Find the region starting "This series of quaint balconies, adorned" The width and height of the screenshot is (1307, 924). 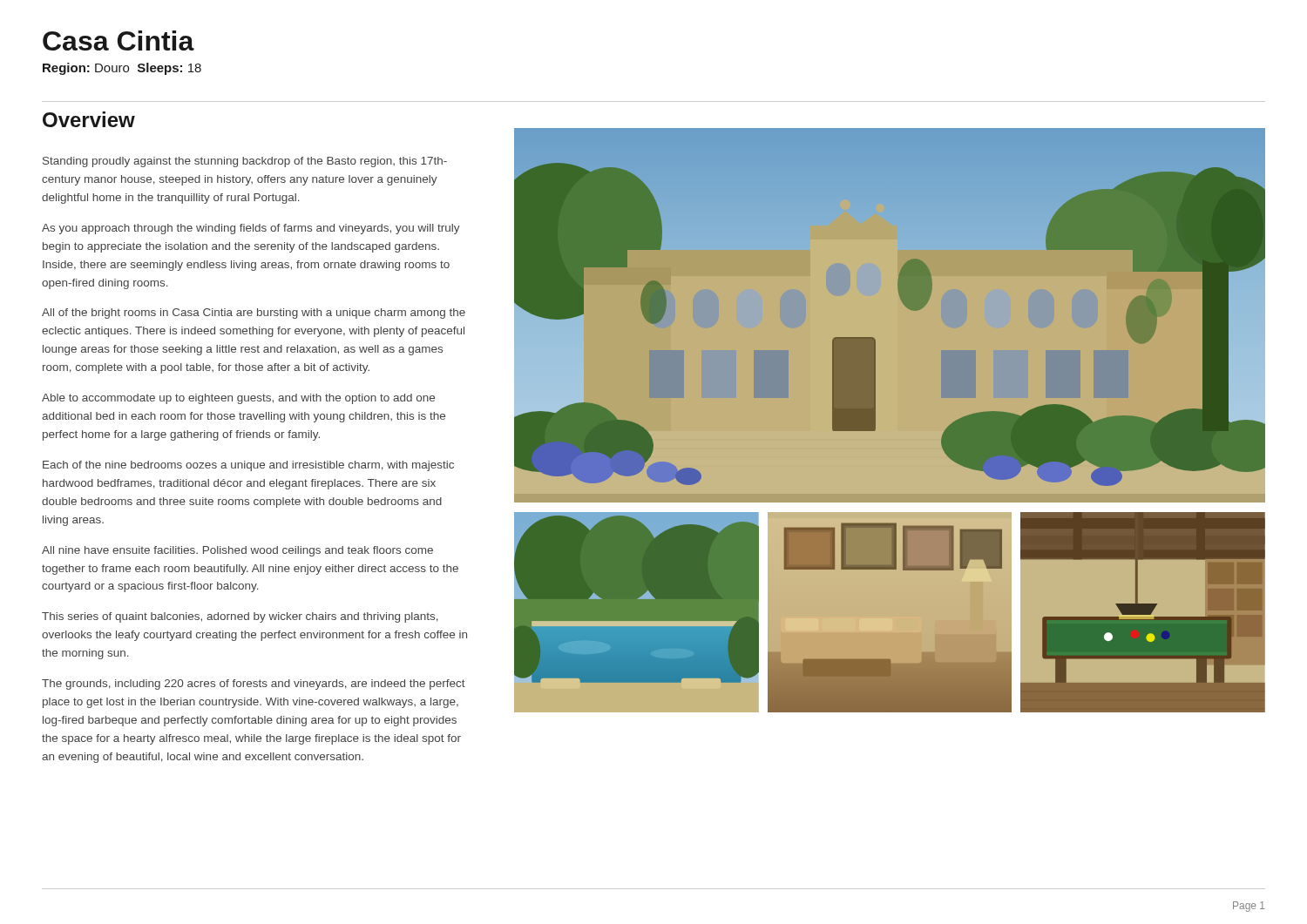tap(255, 636)
